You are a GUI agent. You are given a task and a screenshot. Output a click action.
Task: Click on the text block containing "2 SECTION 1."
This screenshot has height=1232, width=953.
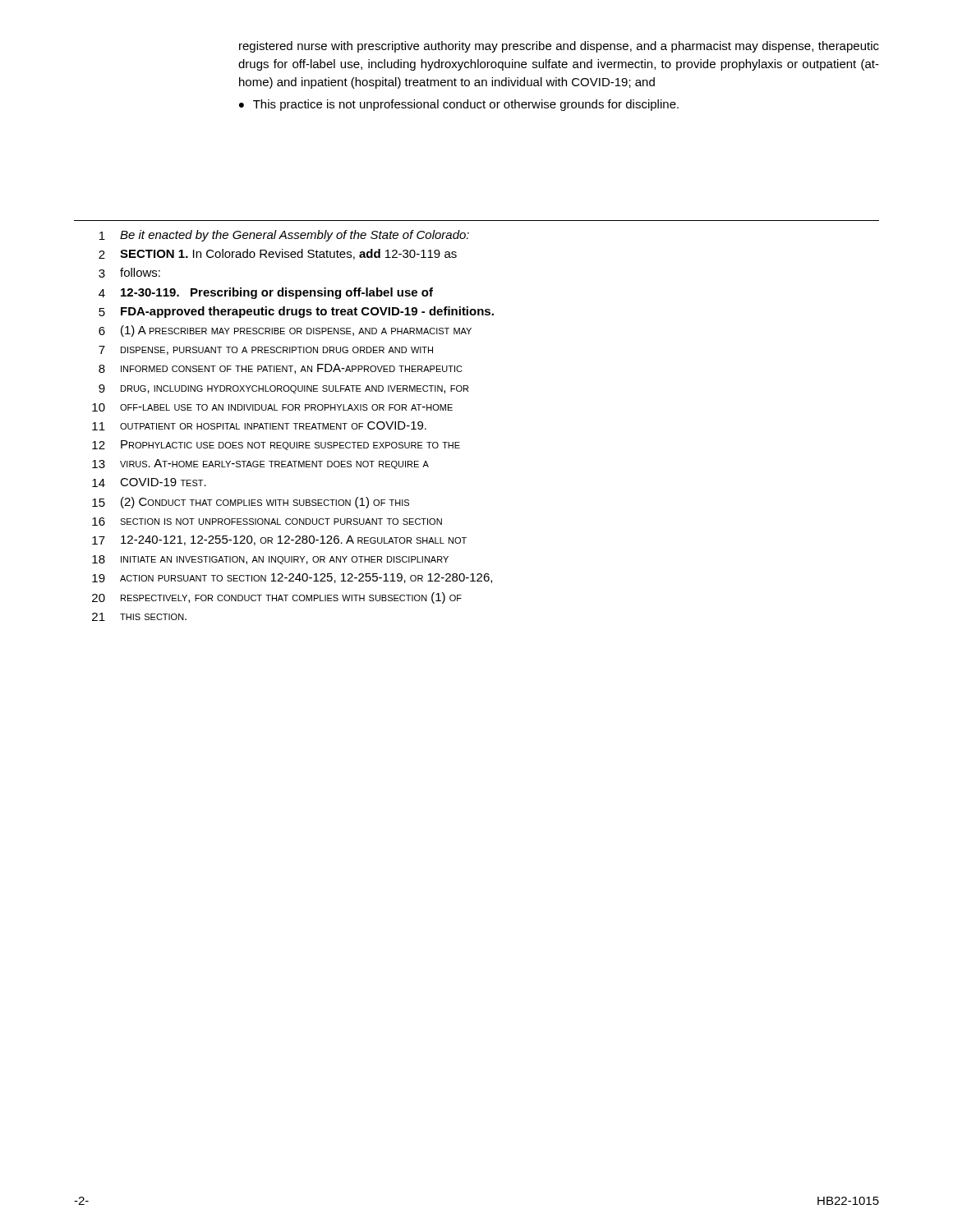278,254
